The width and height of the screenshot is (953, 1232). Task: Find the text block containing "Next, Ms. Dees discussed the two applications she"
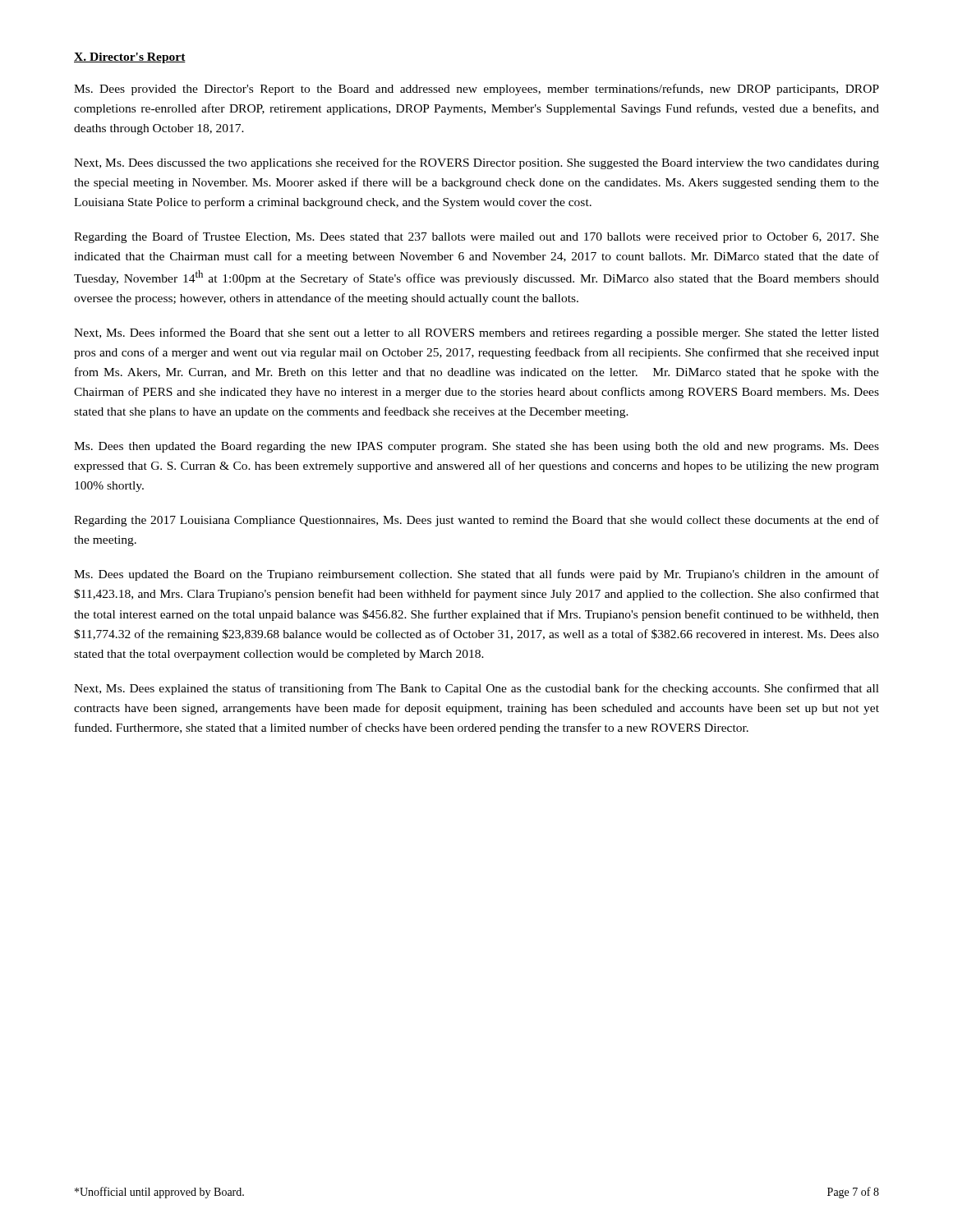click(x=476, y=182)
